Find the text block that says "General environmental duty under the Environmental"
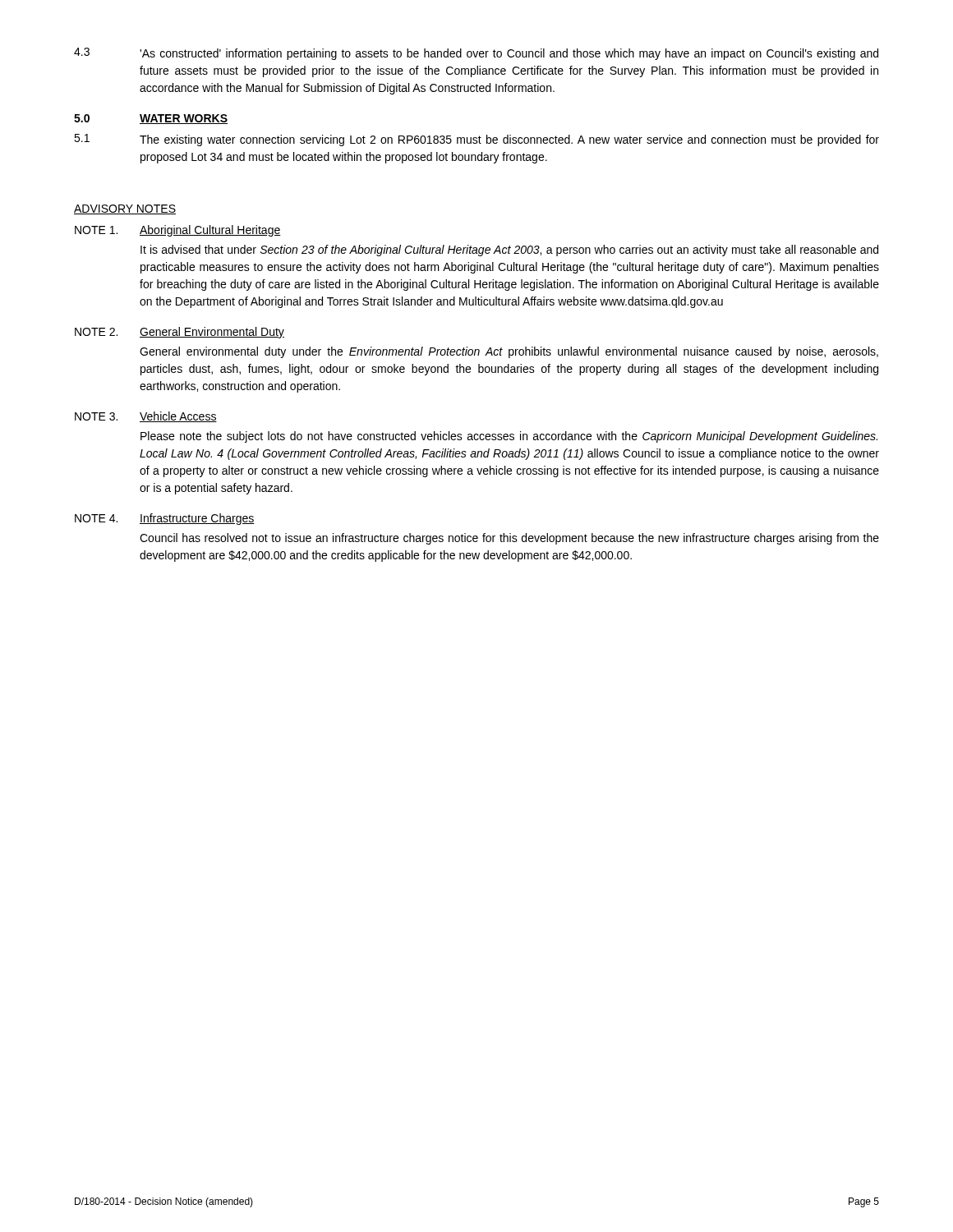The height and width of the screenshot is (1232, 953). tap(509, 369)
